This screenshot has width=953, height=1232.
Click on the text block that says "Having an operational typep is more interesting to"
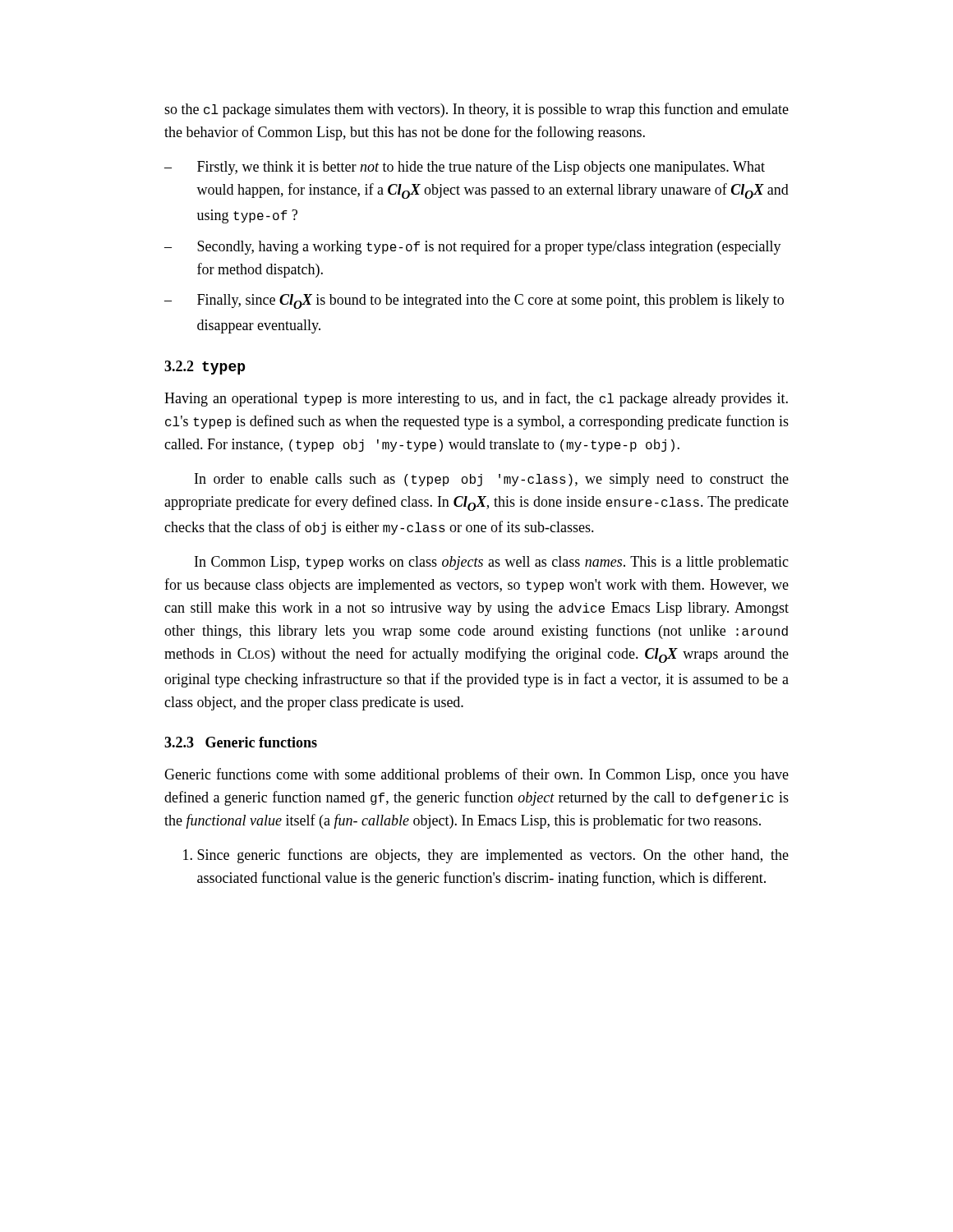(476, 422)
